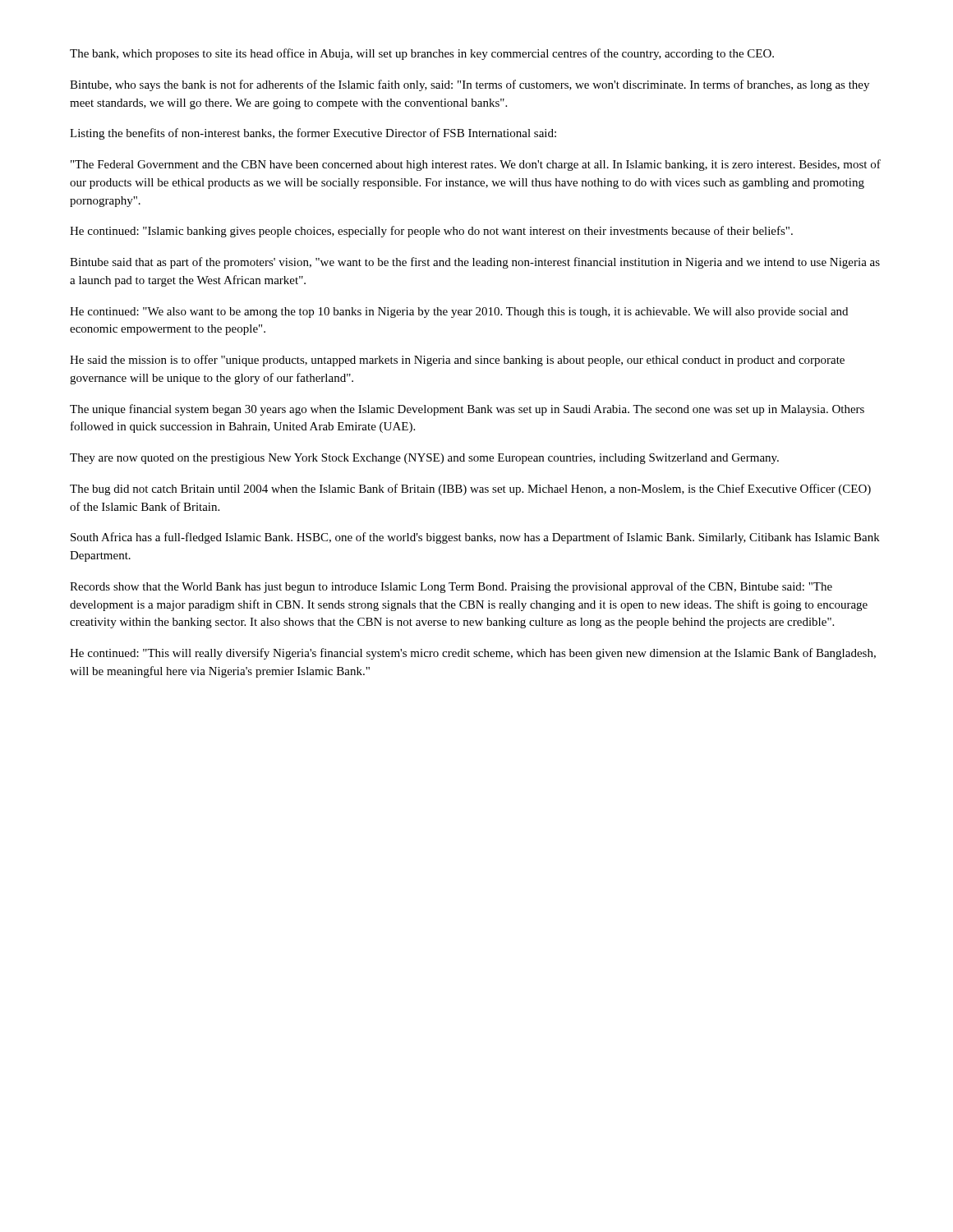Locate the block of text that opens with "He said the mission"
The image size is (953, 1232).
click(x=457, y=369)
